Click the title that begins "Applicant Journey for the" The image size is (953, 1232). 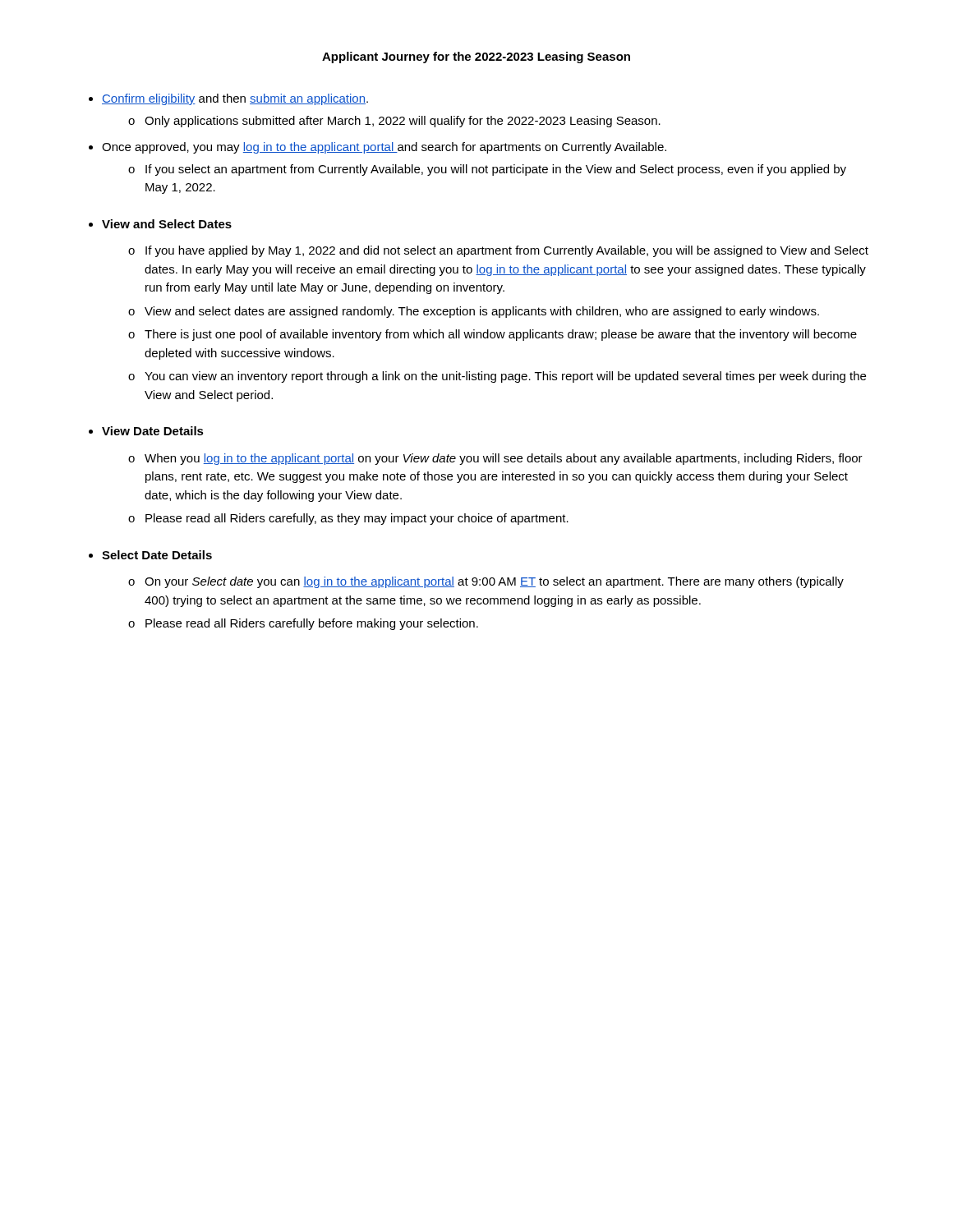pyautogui.click(x=476, y=56)
